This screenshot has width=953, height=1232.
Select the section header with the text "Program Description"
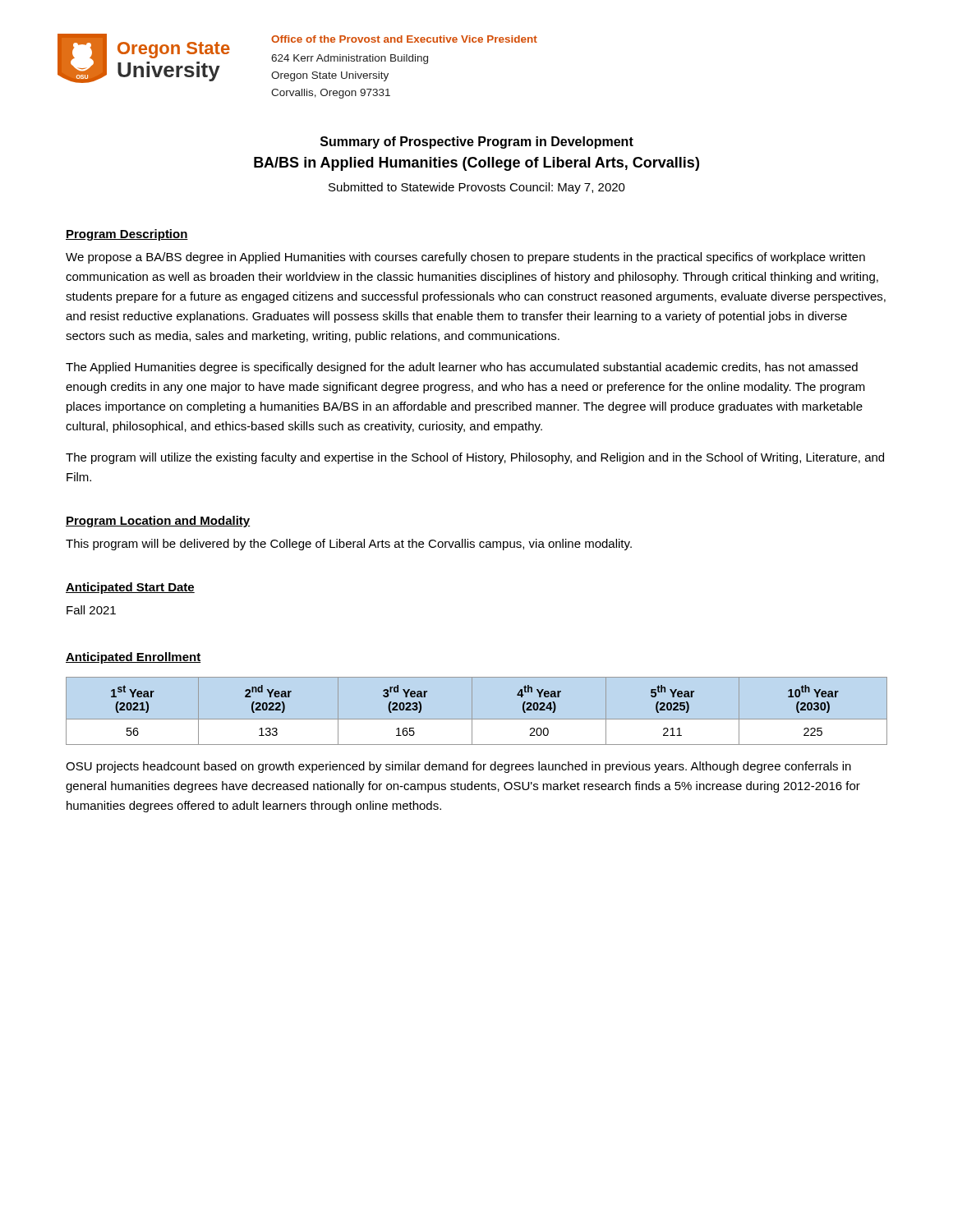click(127, 233)
